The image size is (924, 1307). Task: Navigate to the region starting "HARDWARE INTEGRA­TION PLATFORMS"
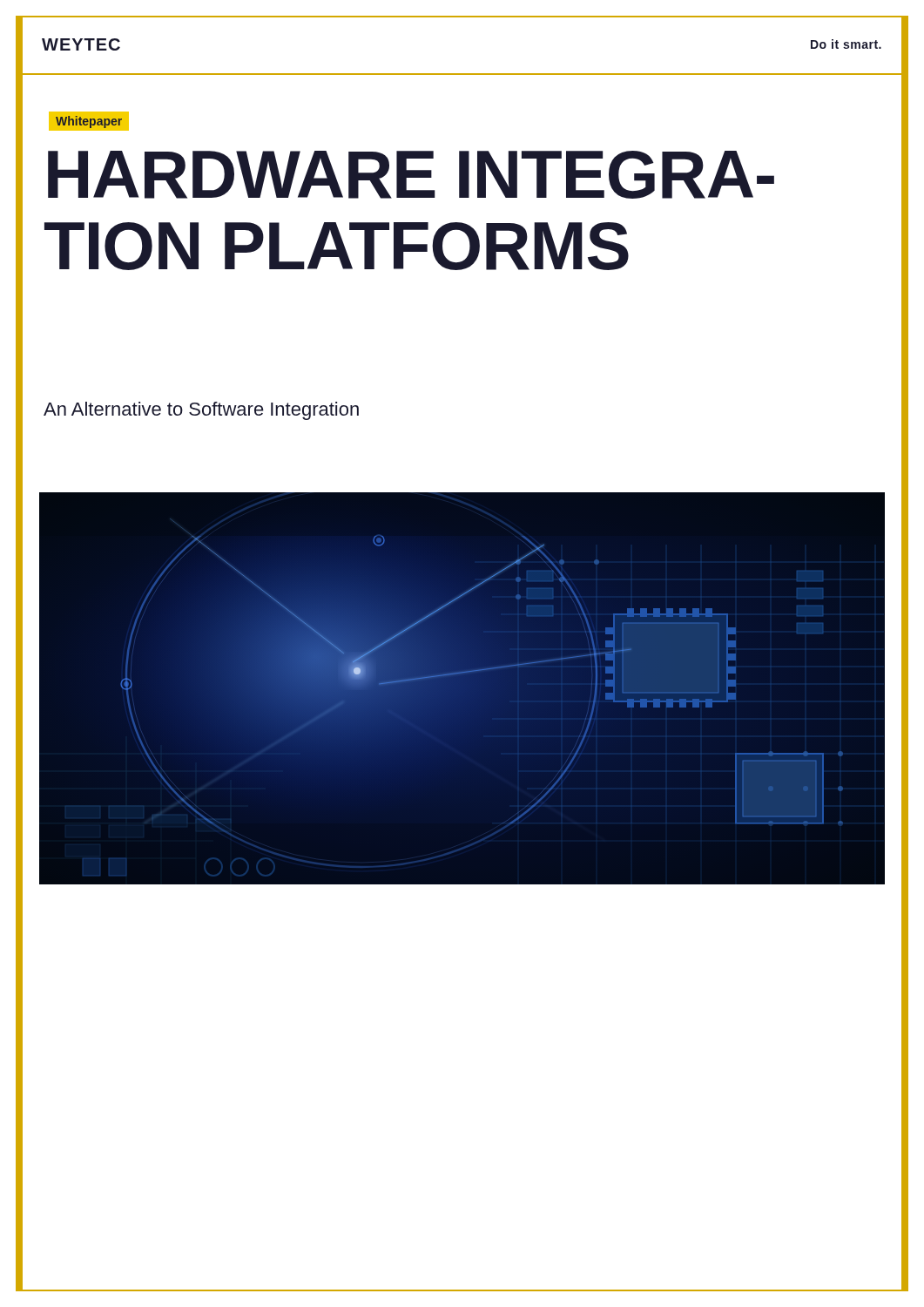click(410, 211)
